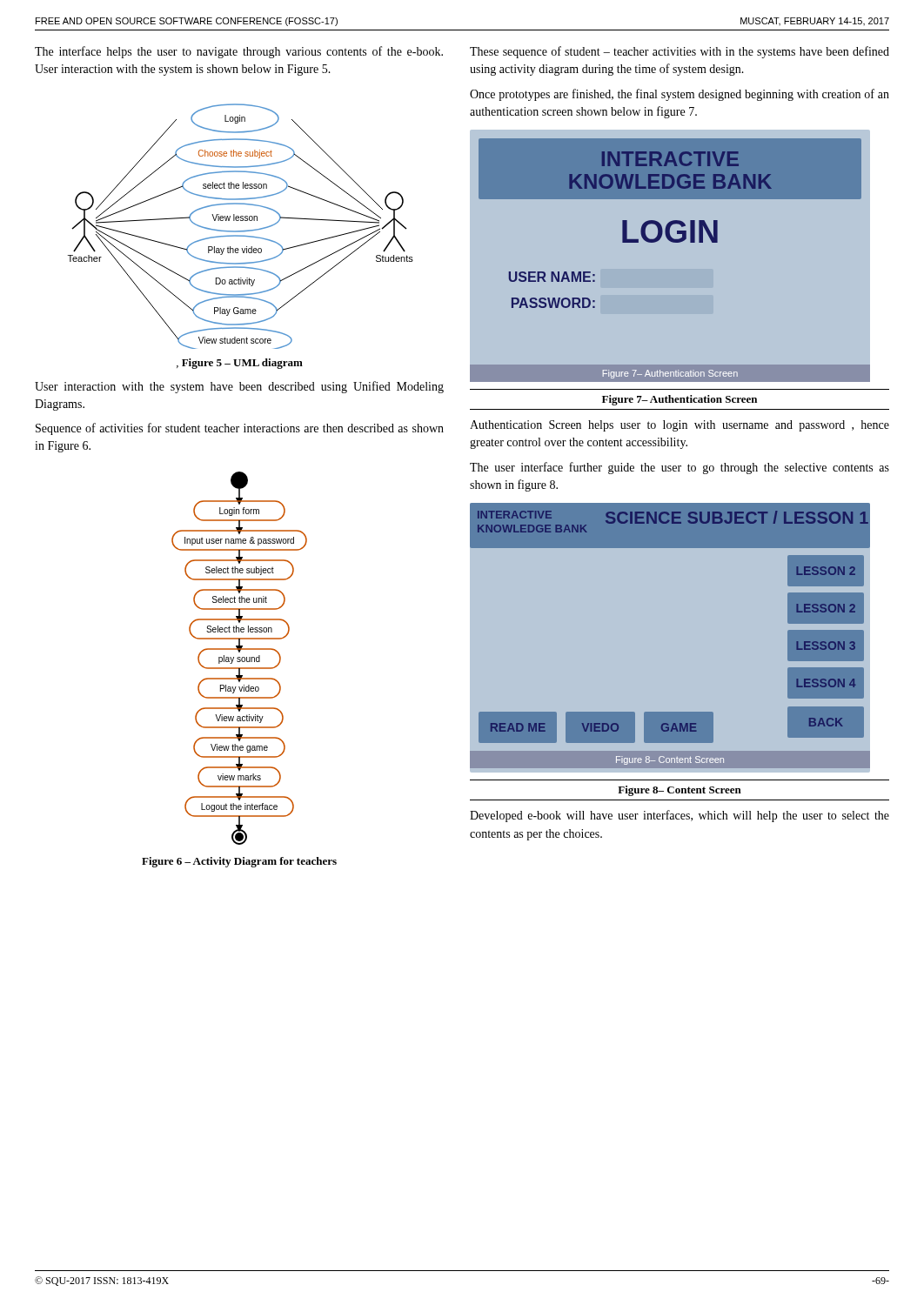Find the passage starting "Authentication Screen helps user to login"

tap(680, 435)
